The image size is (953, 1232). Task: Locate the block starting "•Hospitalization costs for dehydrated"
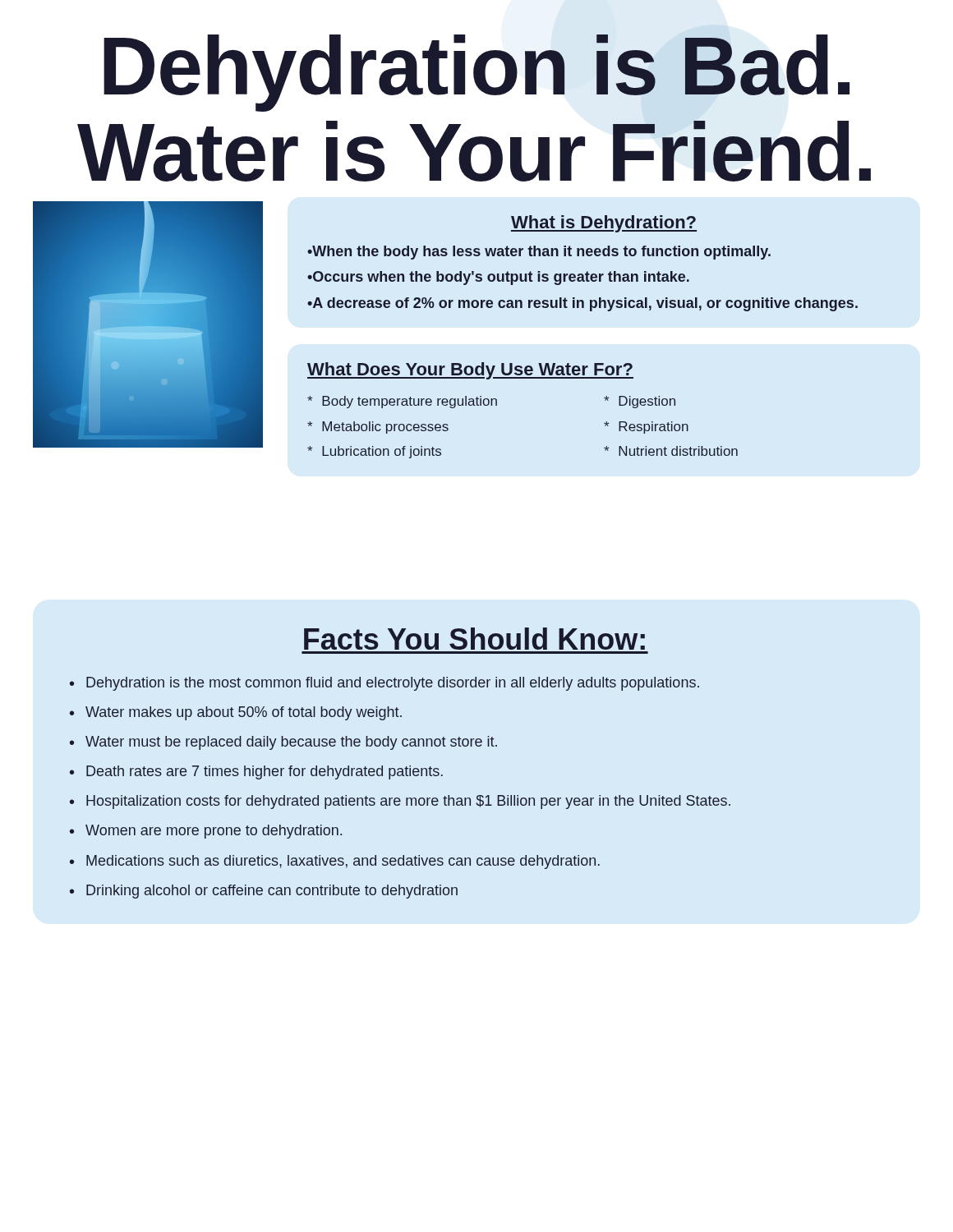pyautogui.click(x=400, y=801)
